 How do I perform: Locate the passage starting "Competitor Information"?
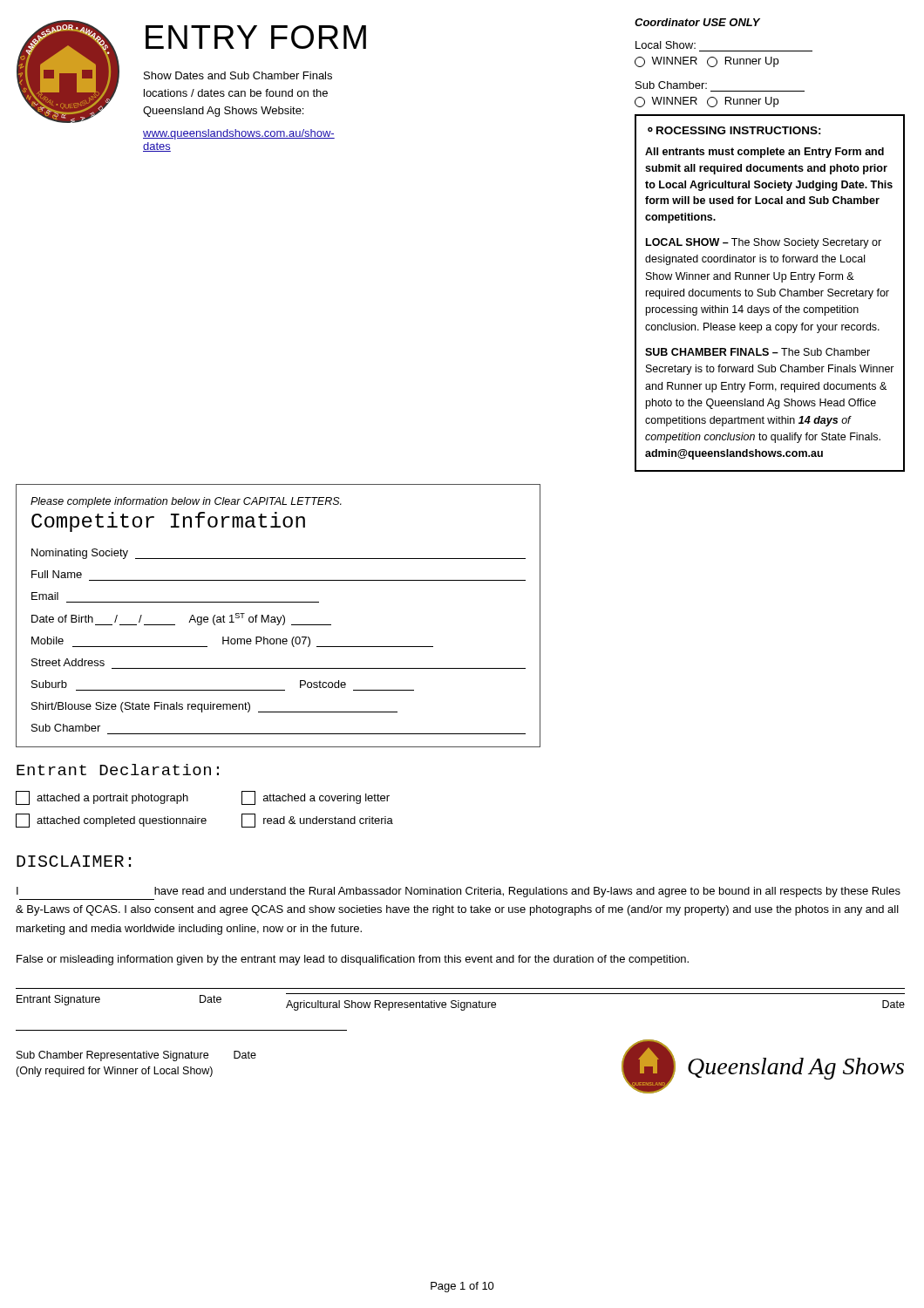(169, 522)
